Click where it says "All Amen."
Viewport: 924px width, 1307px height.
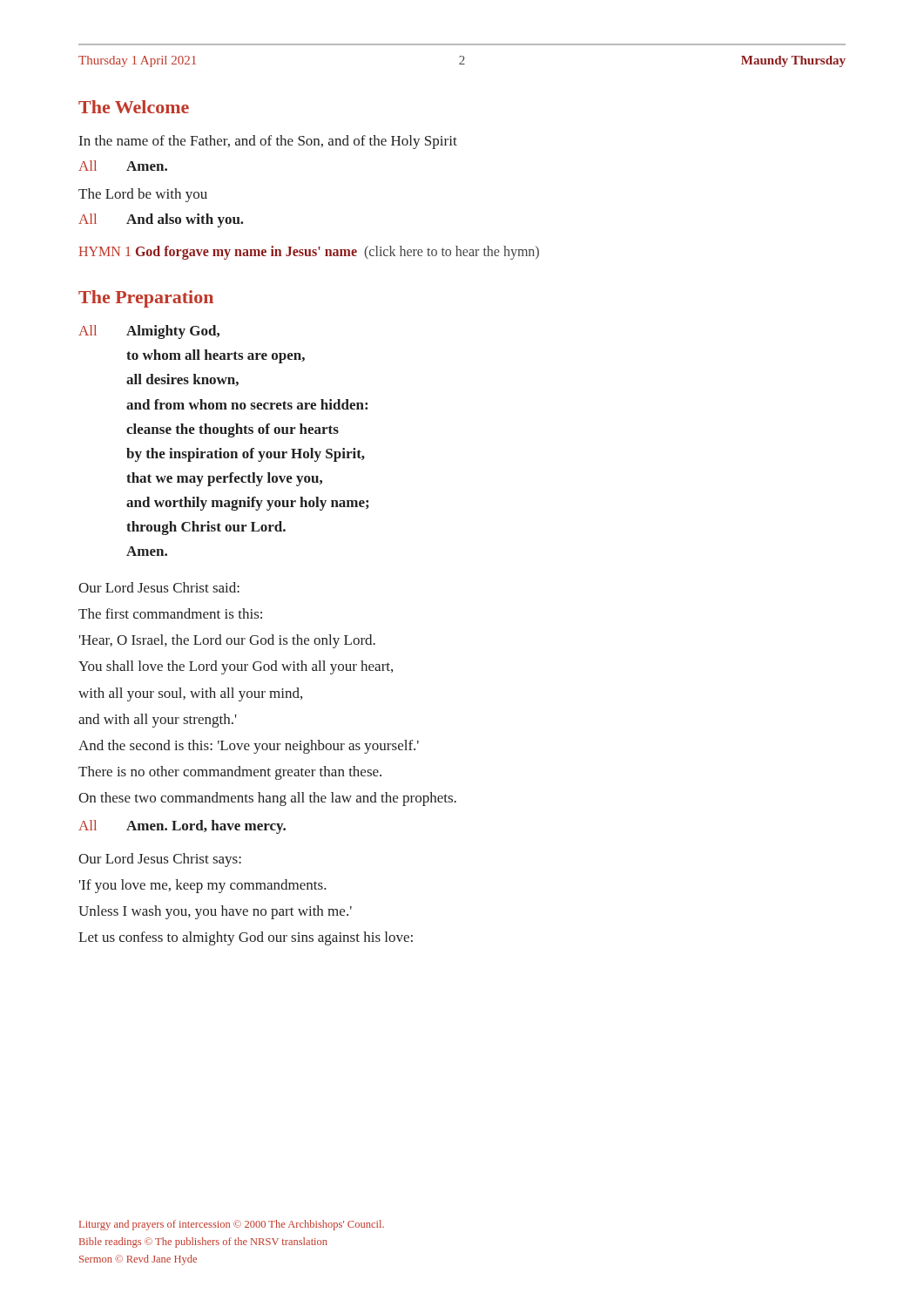pyautogui.click(x=123, y=167)
